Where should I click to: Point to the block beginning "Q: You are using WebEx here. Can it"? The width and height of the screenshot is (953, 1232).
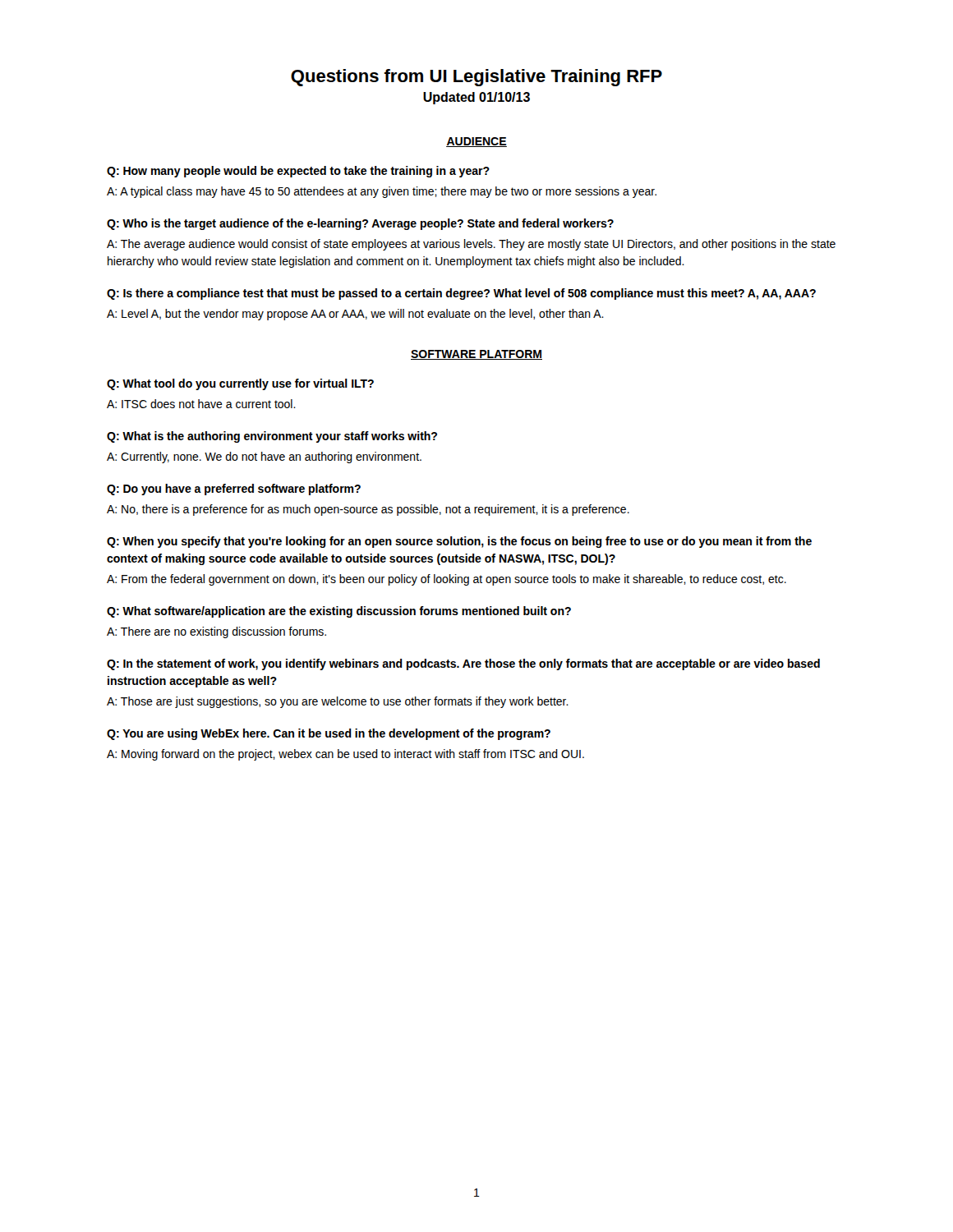click(x=476, y=744)
